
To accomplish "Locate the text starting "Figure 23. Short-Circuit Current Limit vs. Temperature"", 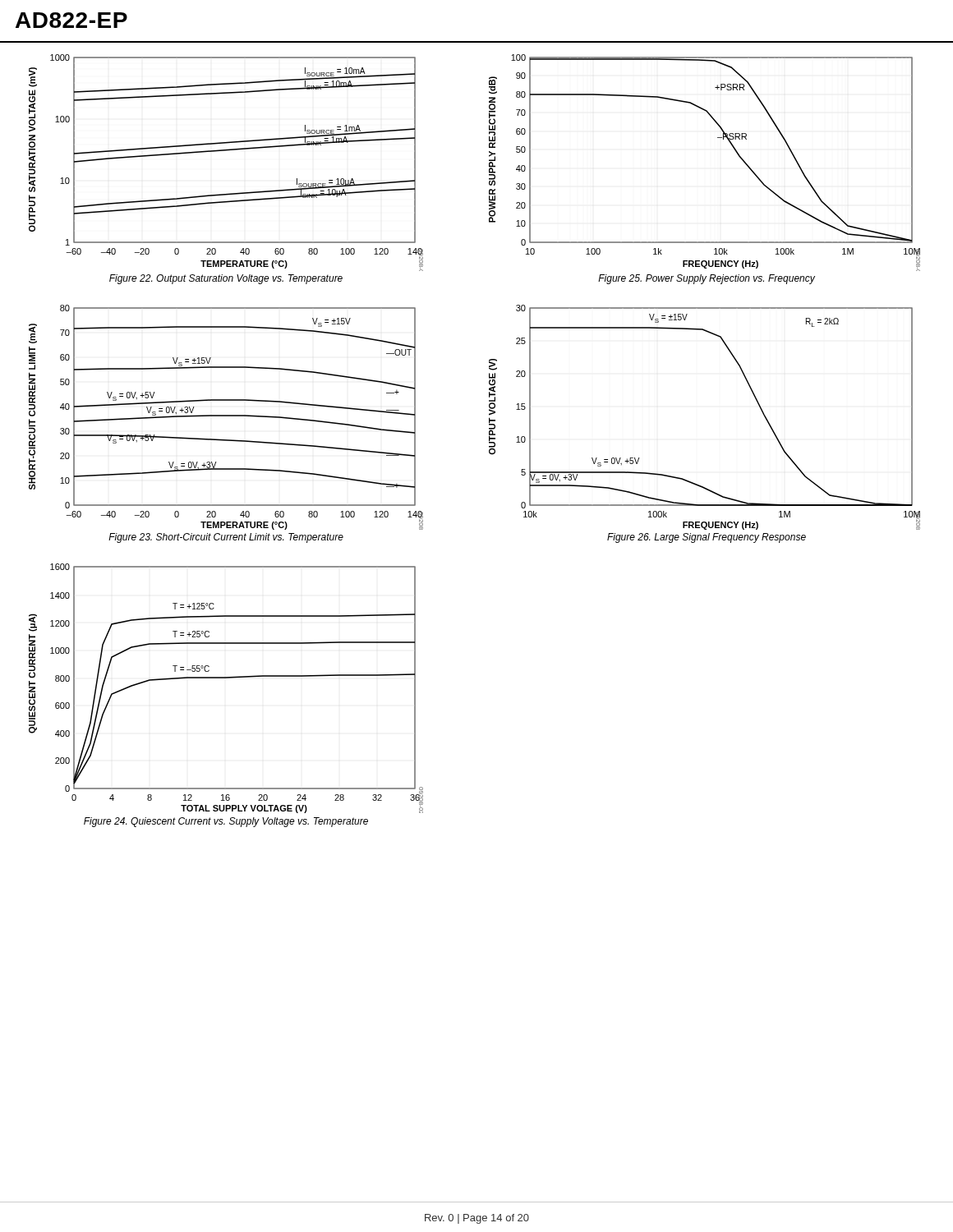I will pyautogui.click(x=226, y=537).
